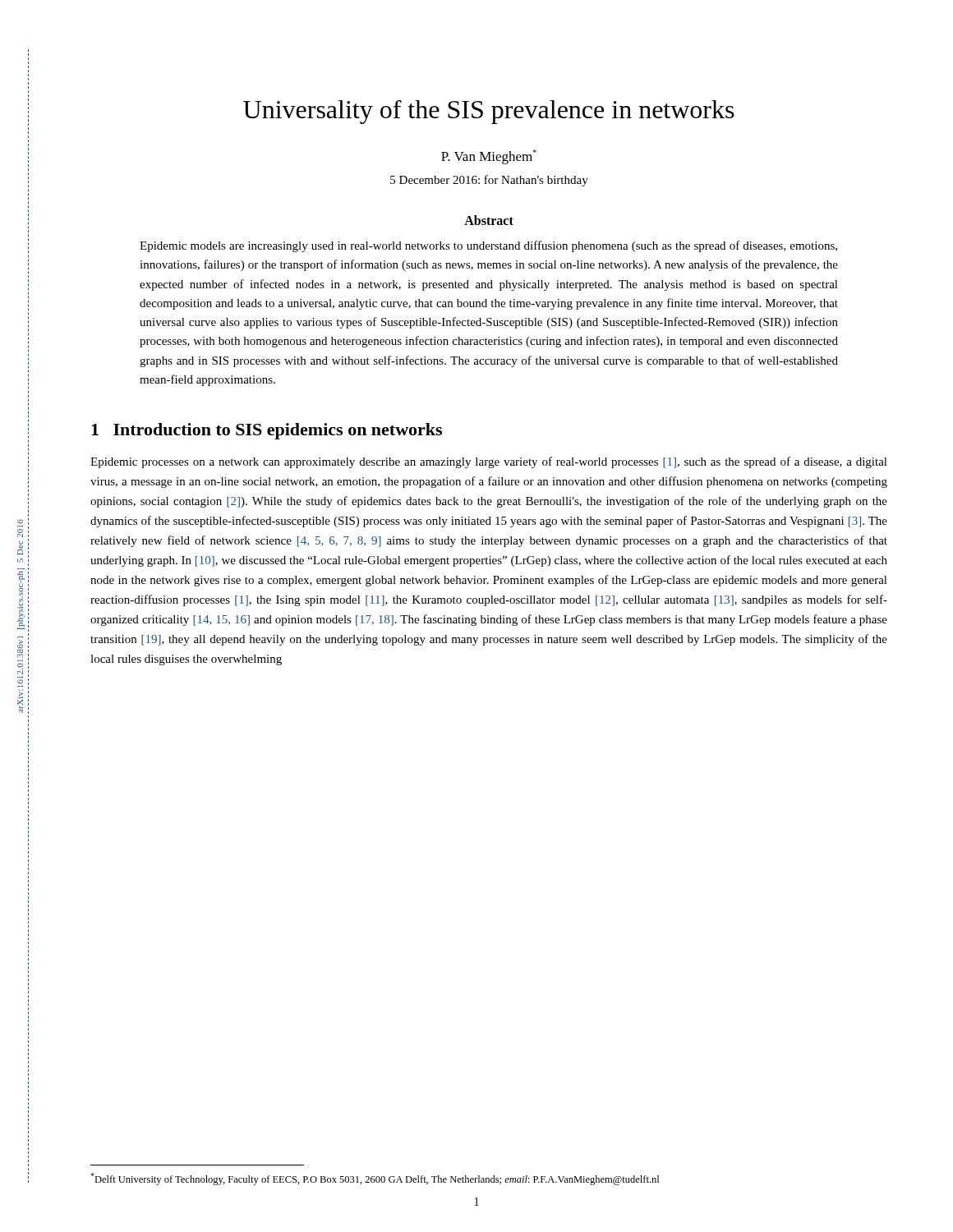
Task: Find "1 Introduction to SIS epidemics on networks" on this page
Action: [266, 429]
